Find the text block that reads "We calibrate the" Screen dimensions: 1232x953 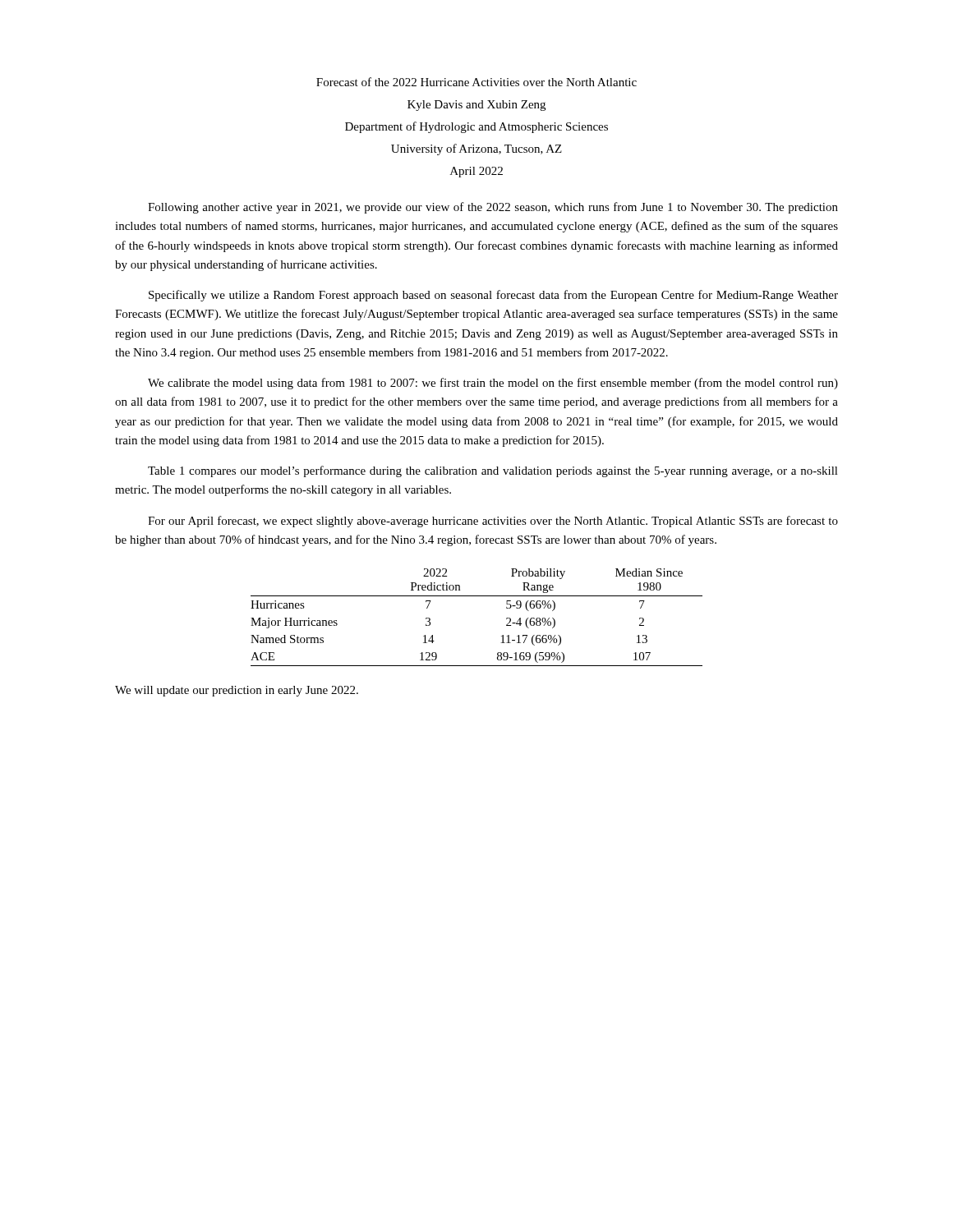476,411
